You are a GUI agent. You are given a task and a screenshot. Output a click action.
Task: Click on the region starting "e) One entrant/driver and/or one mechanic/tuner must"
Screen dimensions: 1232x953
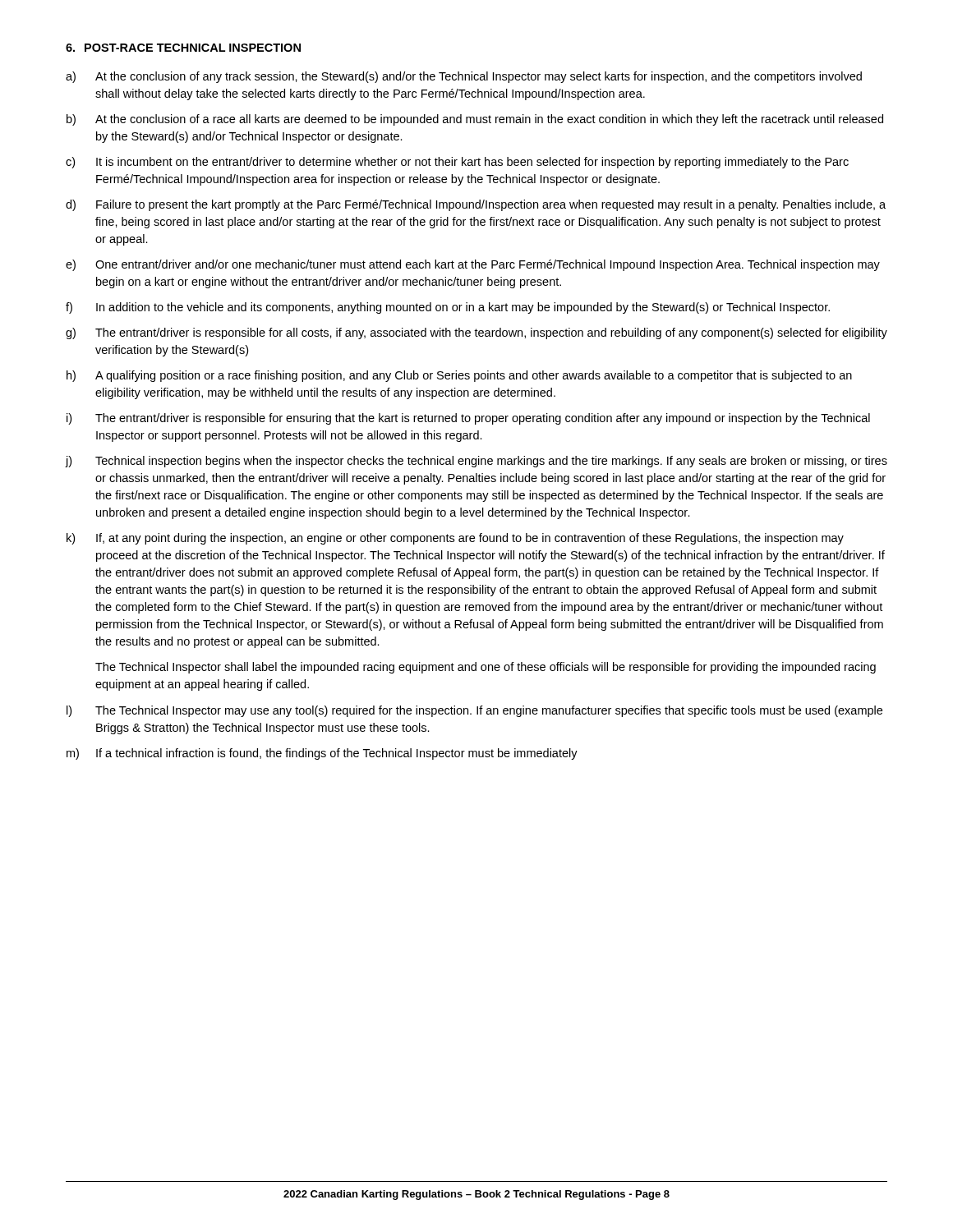pos(476,274)
